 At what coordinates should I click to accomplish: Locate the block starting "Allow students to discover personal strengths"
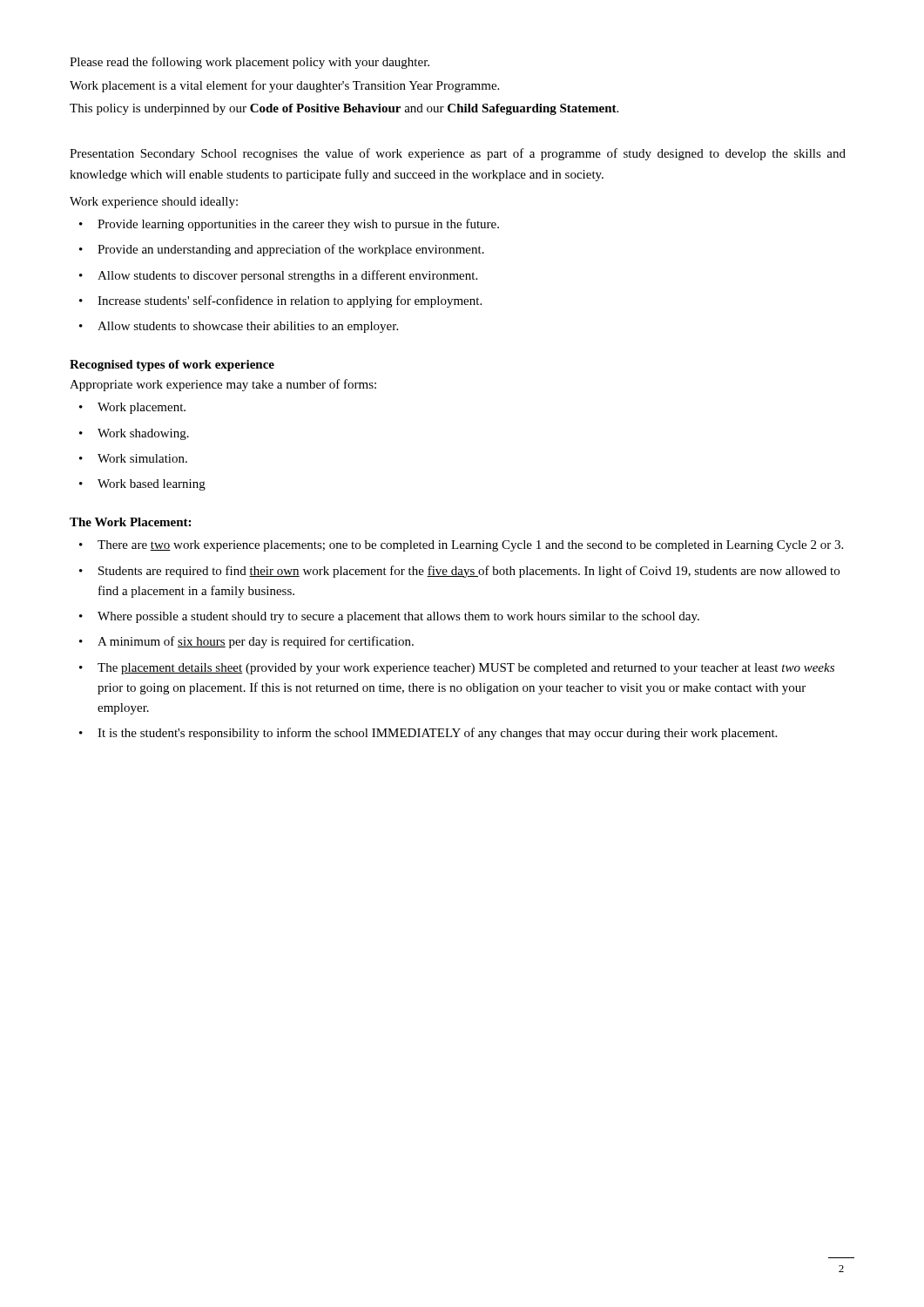tap(288, 275)
